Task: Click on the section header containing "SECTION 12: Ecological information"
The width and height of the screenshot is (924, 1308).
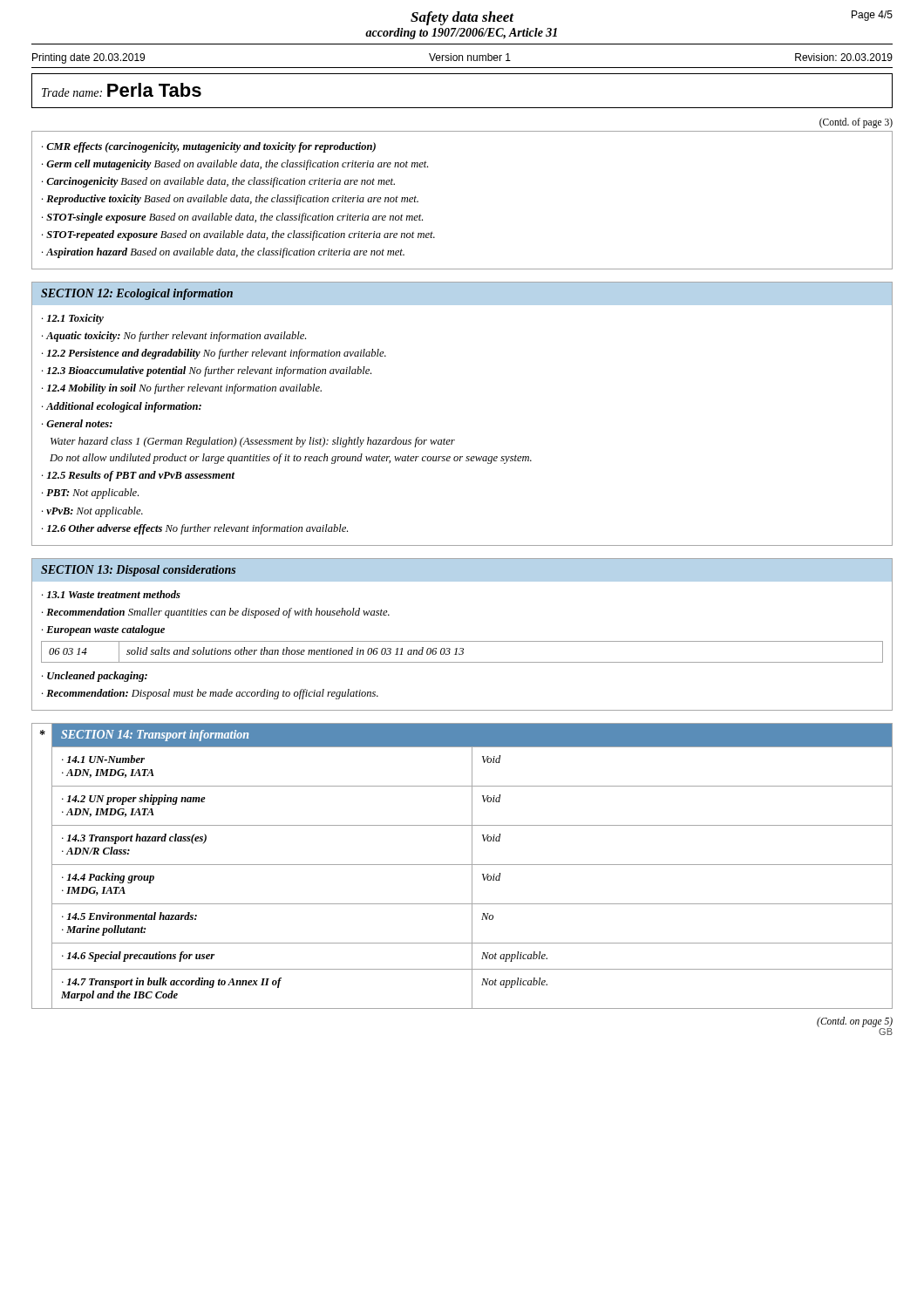Action: click(137, 293)
